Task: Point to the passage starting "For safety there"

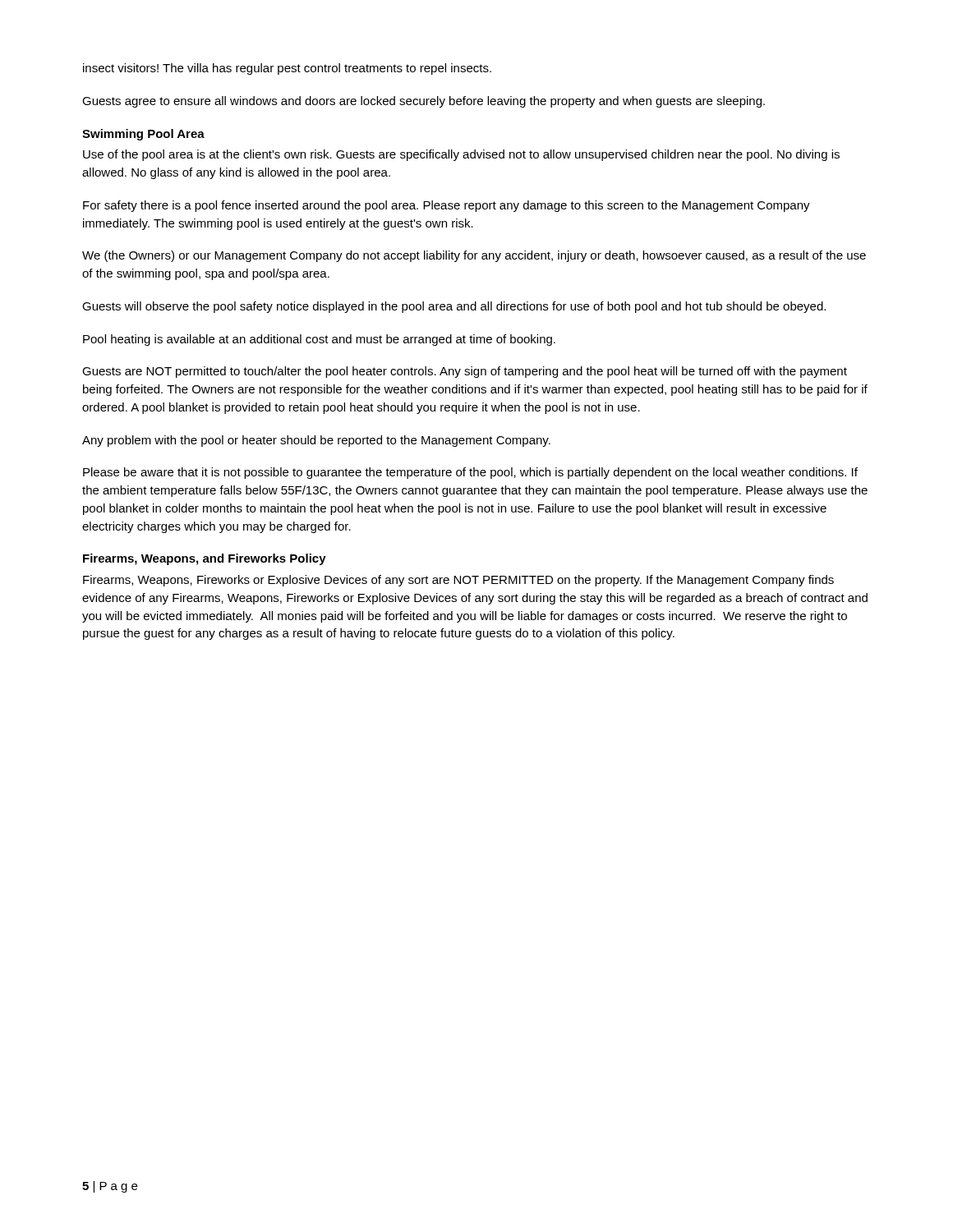Action: (x=446, y=214)
